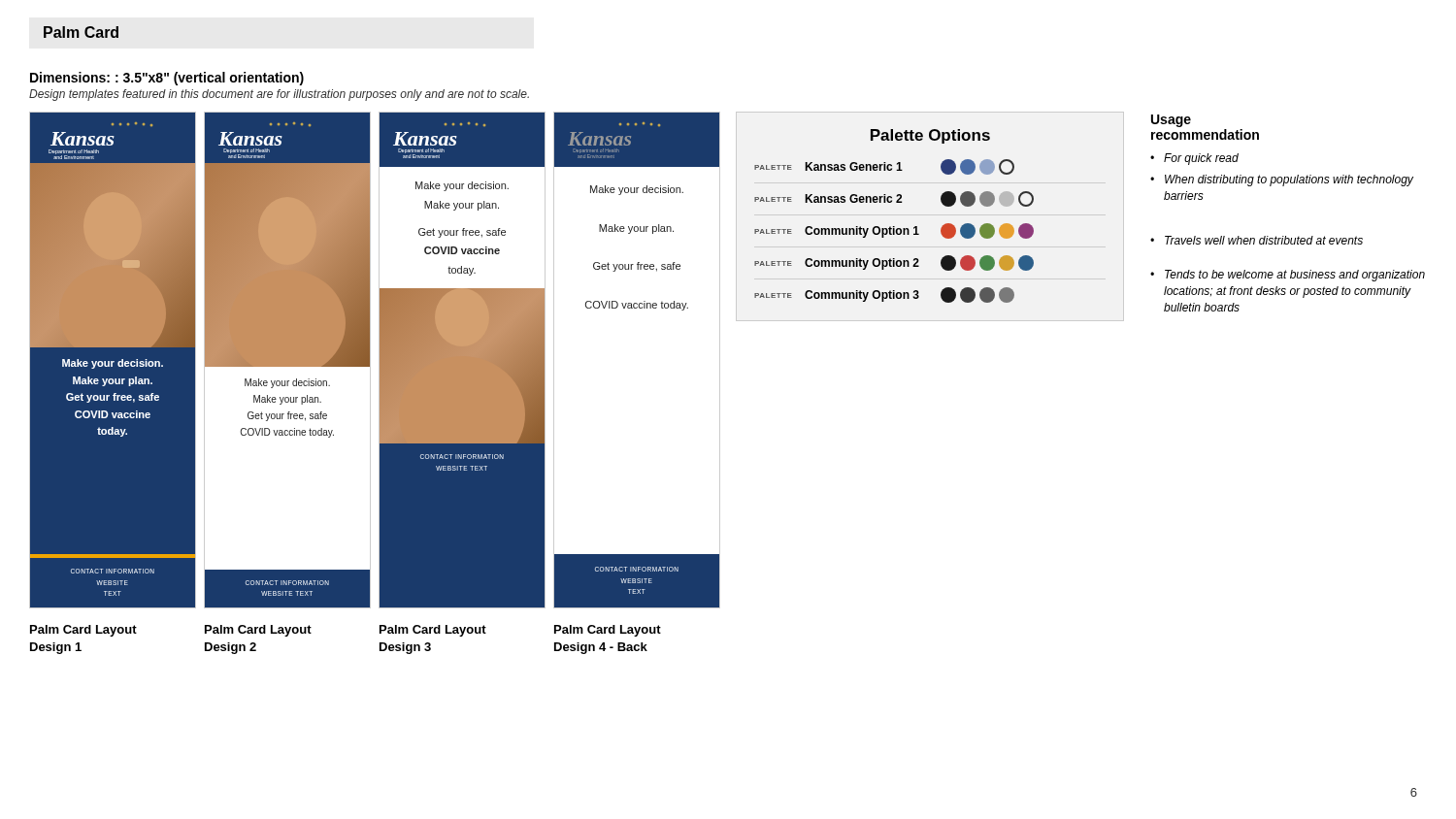1456x819 pixels.
Task: Select the infographic
Action: (930, 216)
